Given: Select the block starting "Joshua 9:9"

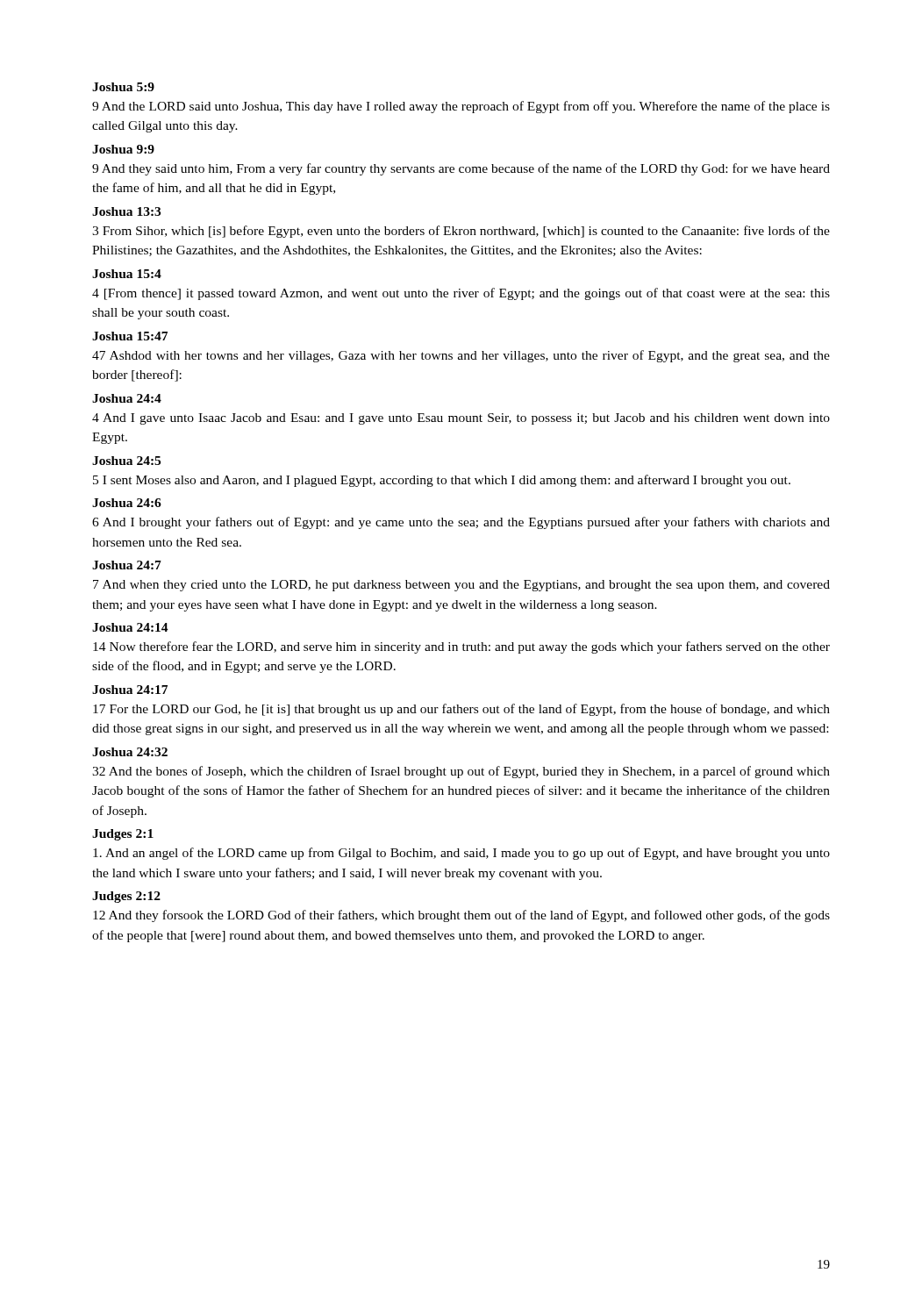Looking at the screenshot, I should 123,149.
